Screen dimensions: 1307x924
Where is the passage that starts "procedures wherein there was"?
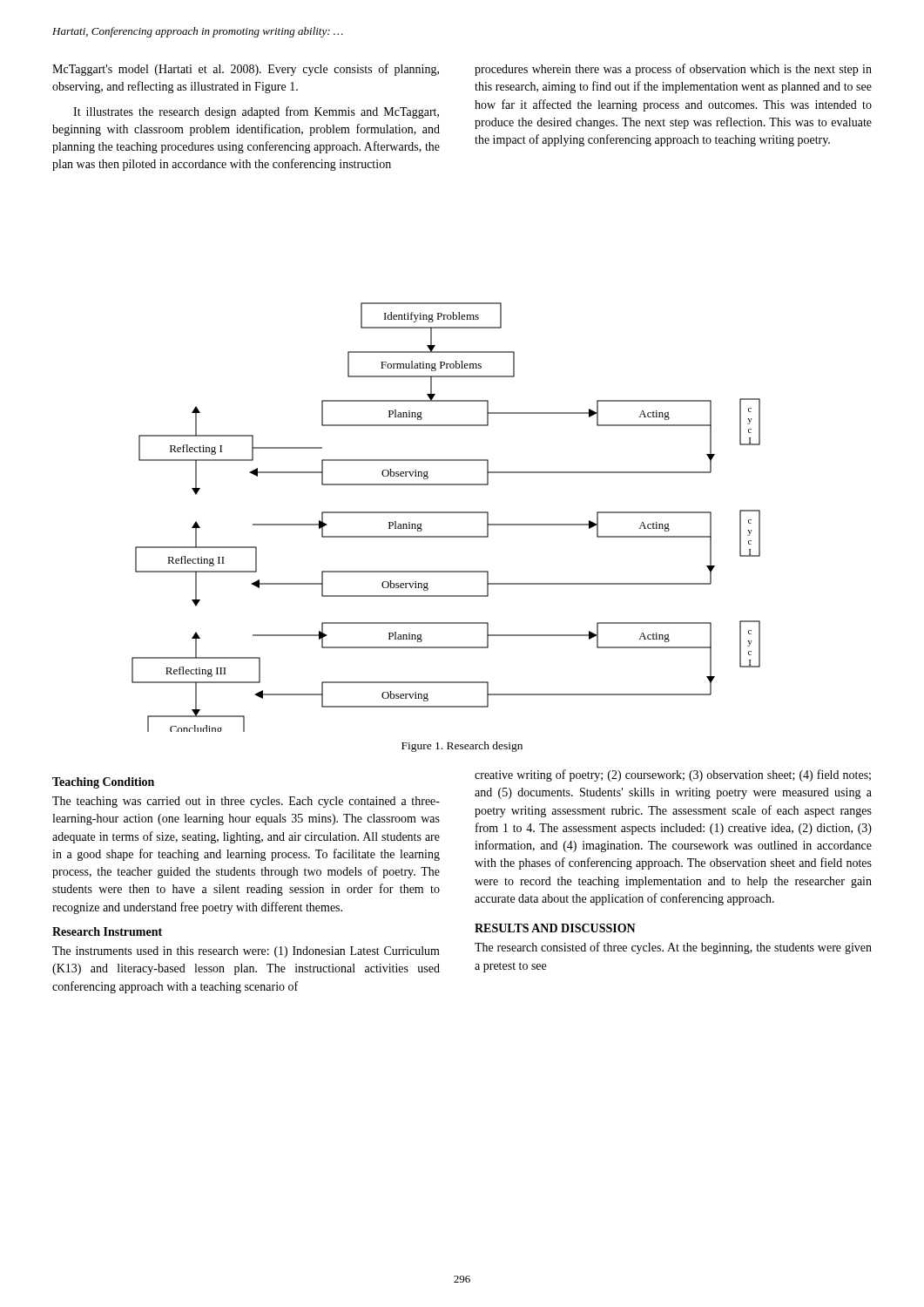[673, 105]
